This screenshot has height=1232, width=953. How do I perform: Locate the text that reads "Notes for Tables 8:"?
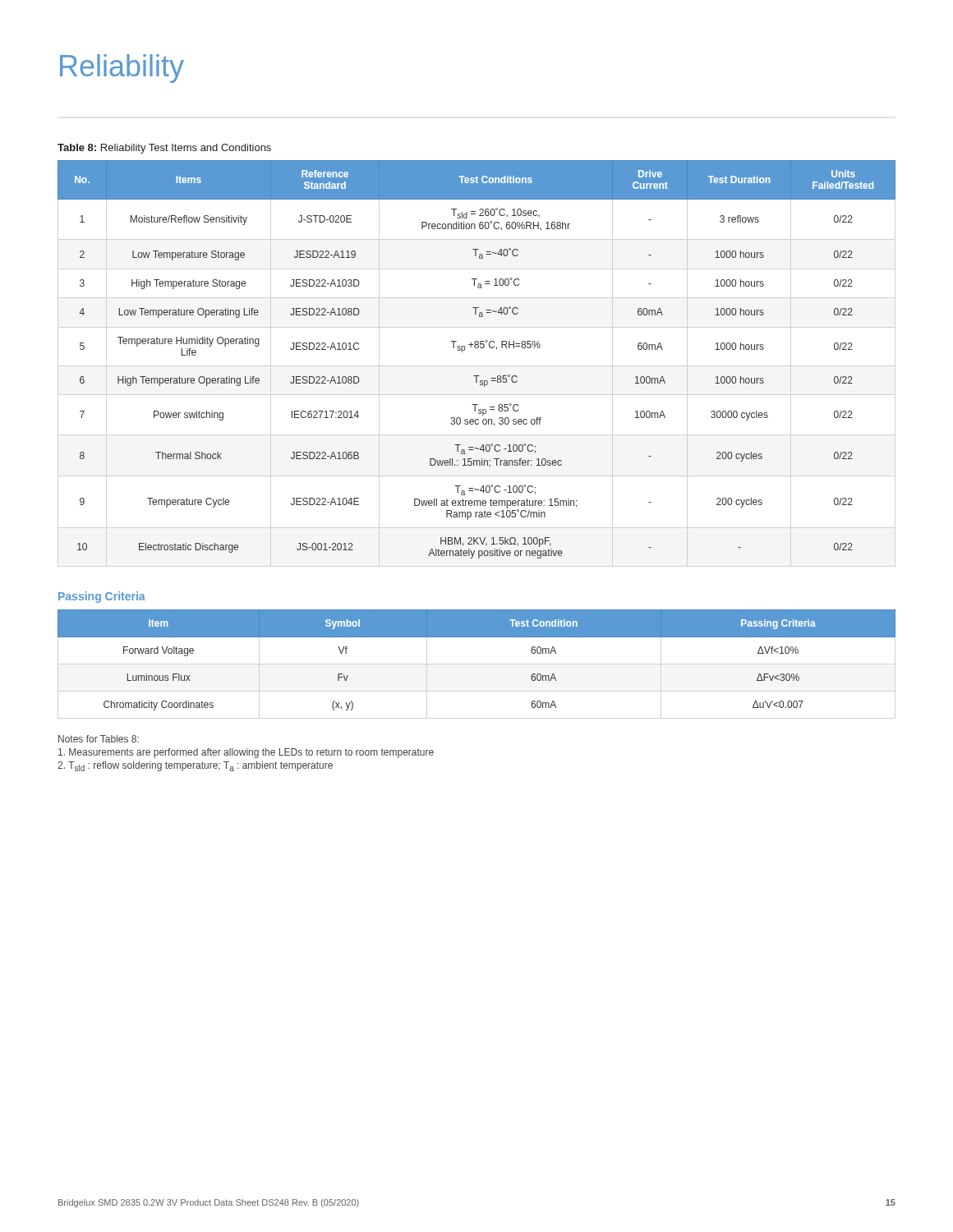(x=99, y=739)
